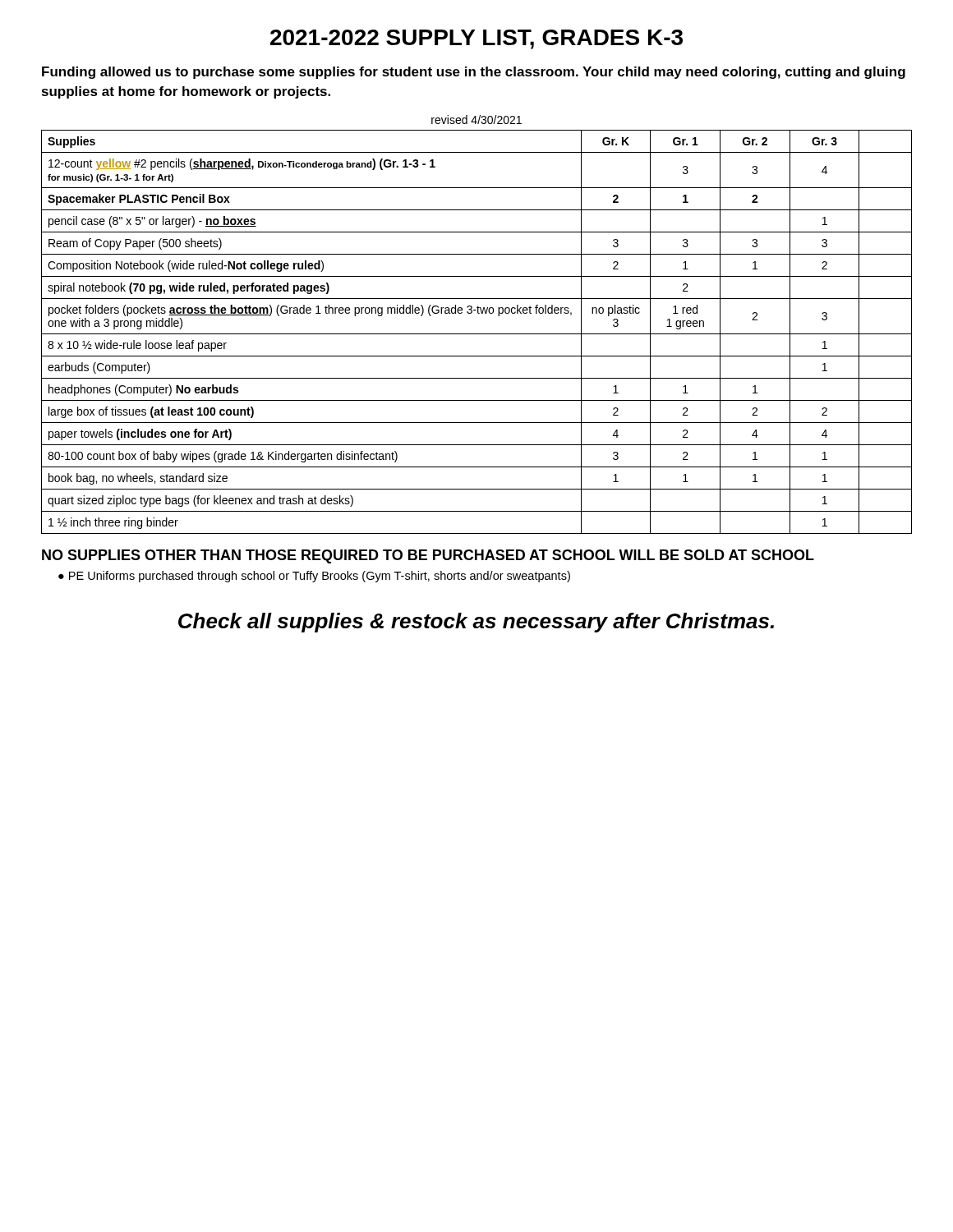Locate the block of text that opens with "NO SUPPLIES OTHER THAN"
This screenshot has height=1232, width=953.
coord(428,555)
